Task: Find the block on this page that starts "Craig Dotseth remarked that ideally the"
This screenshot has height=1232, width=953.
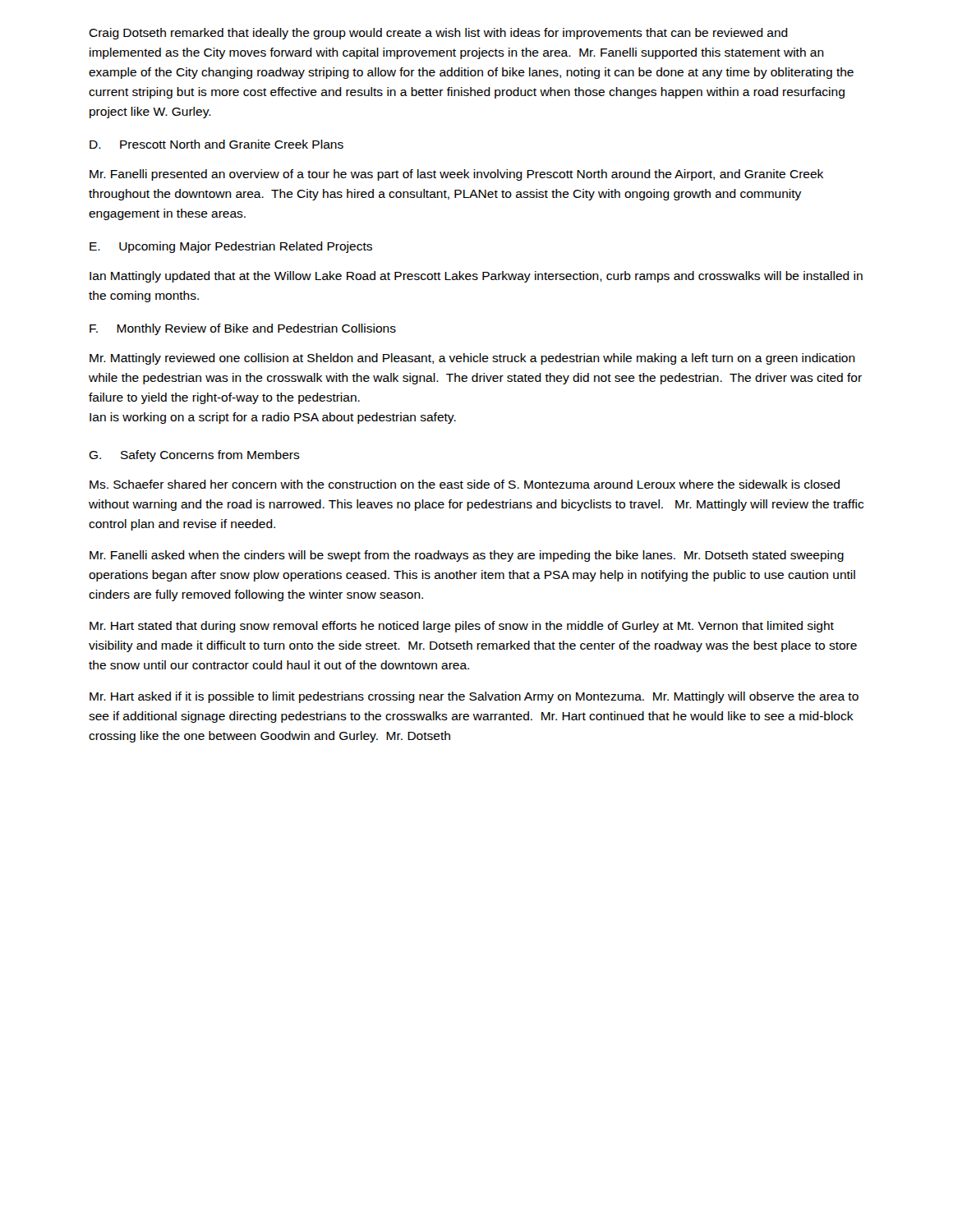Action: pyautogui.click(x=471, y=72)
